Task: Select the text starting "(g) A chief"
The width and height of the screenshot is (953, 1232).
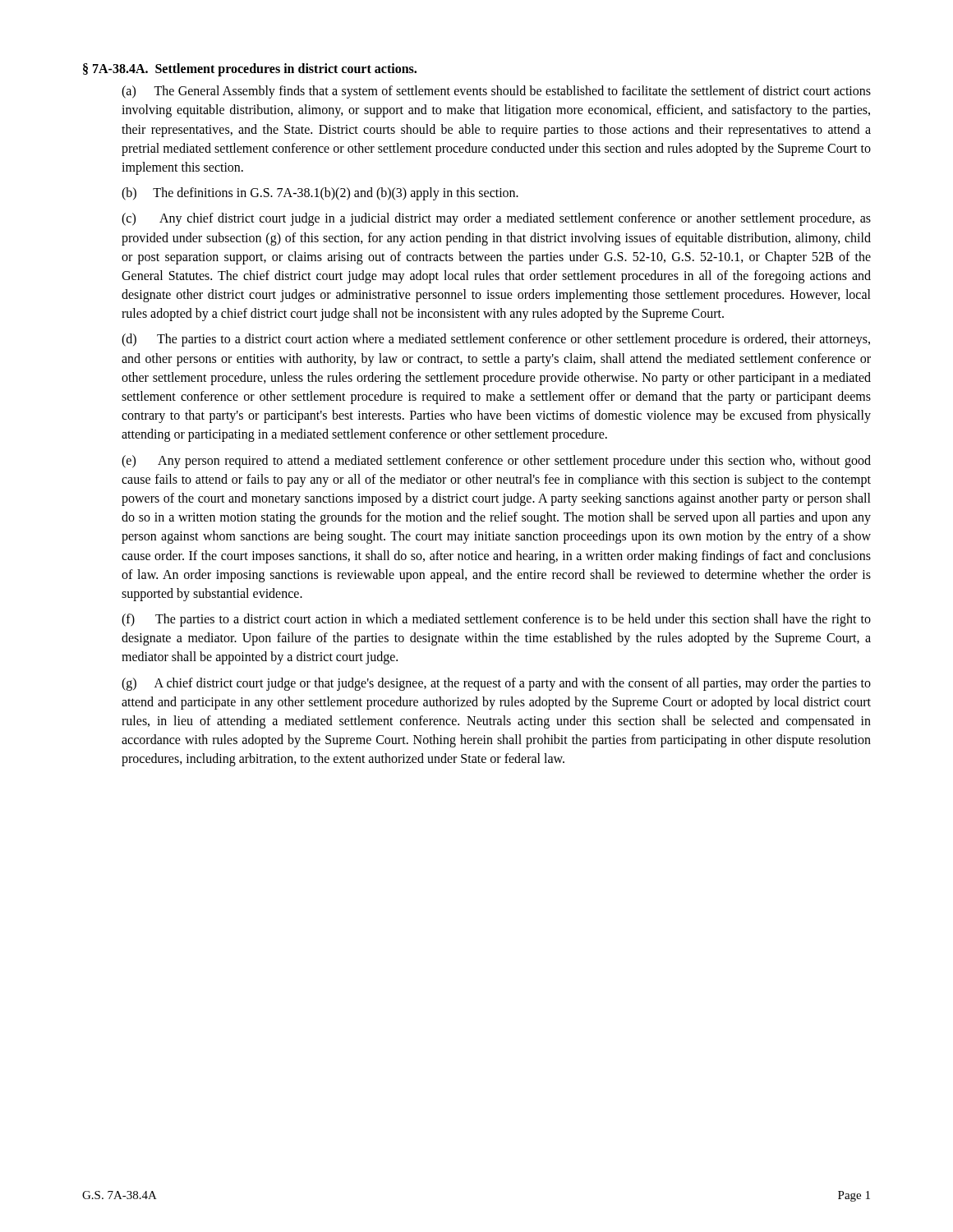Action: tap(496, 721)
